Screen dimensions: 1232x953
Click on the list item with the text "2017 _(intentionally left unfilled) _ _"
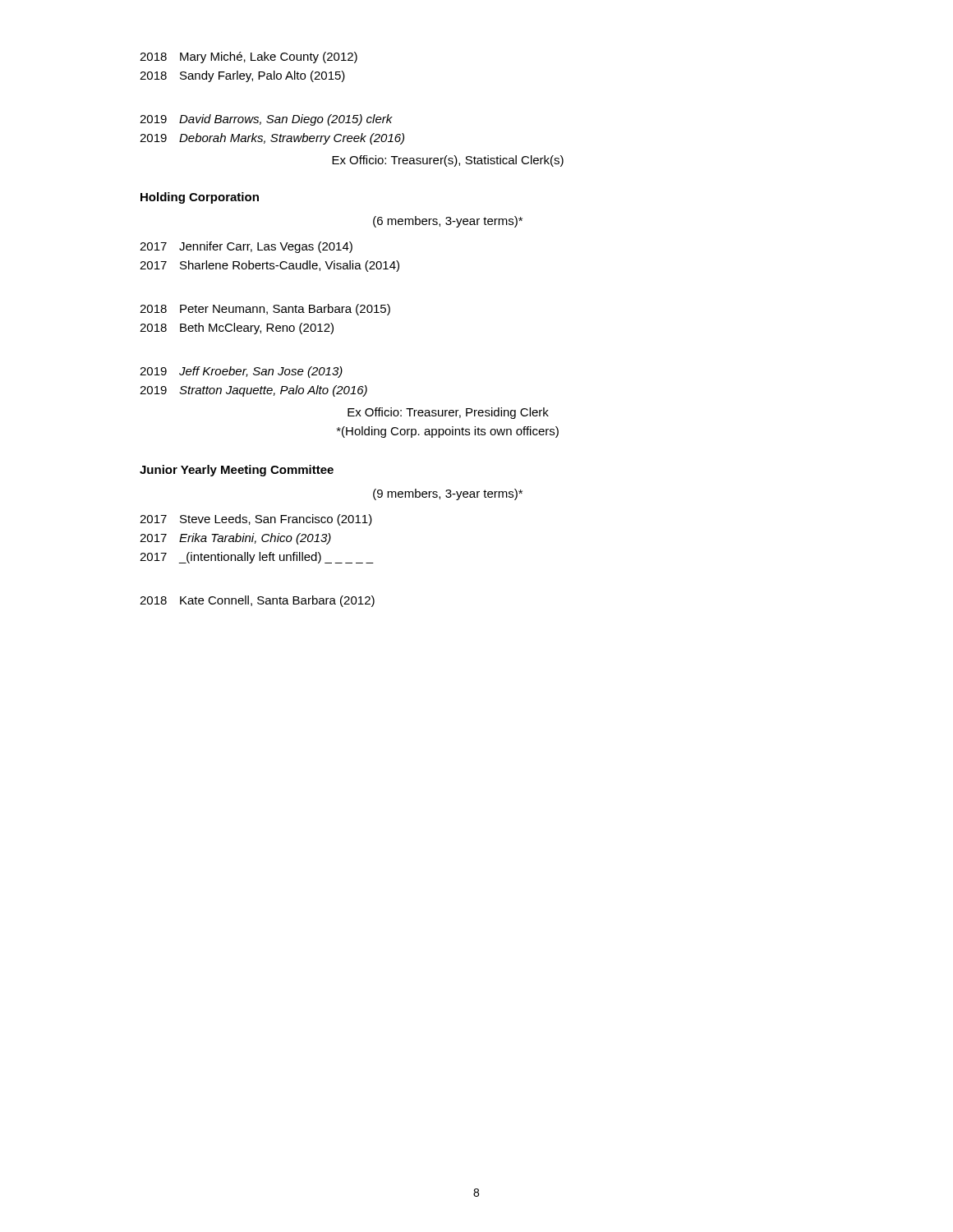click(256, 556)
